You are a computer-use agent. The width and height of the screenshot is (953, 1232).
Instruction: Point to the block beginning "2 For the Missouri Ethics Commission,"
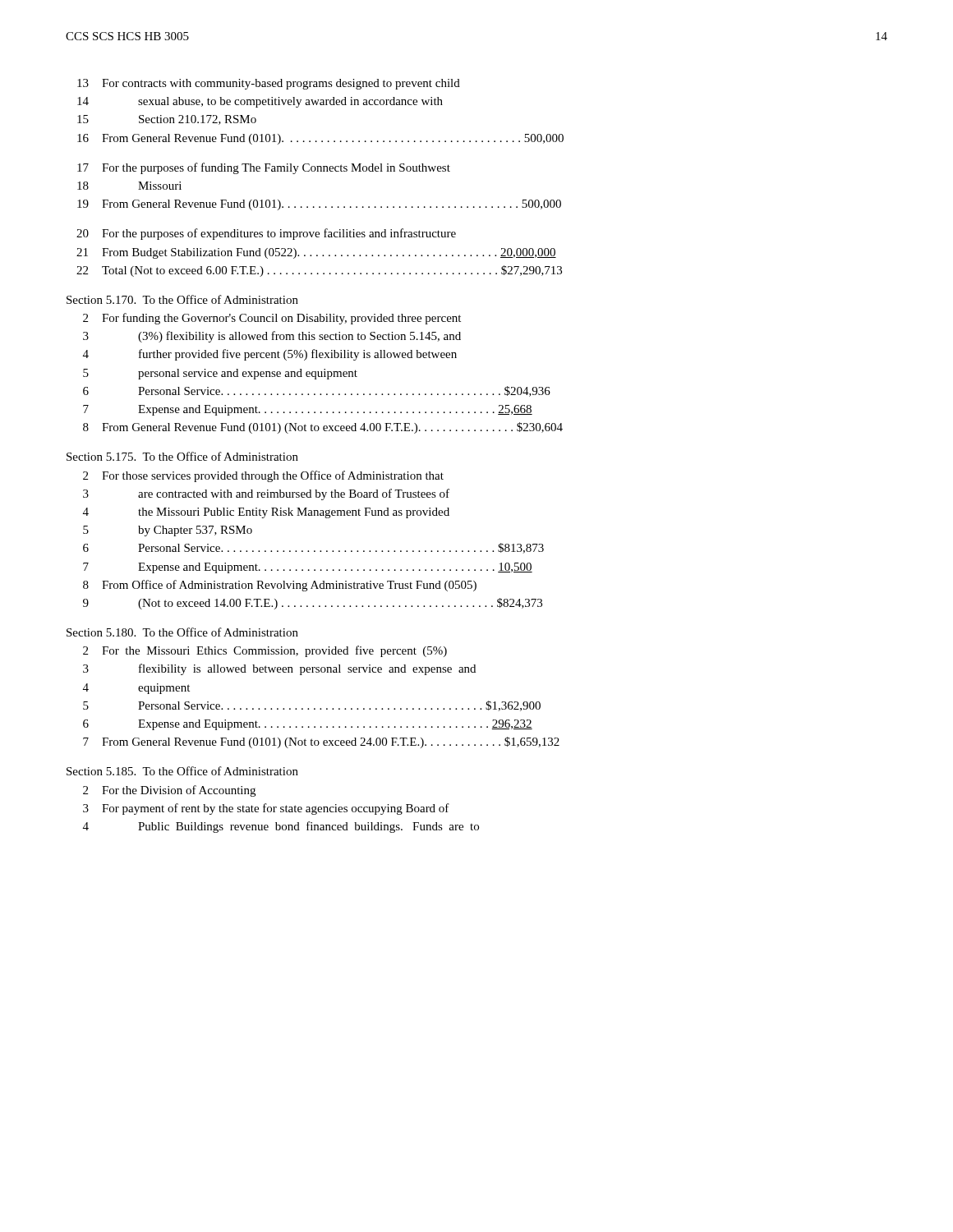click(x=265, y=651)
